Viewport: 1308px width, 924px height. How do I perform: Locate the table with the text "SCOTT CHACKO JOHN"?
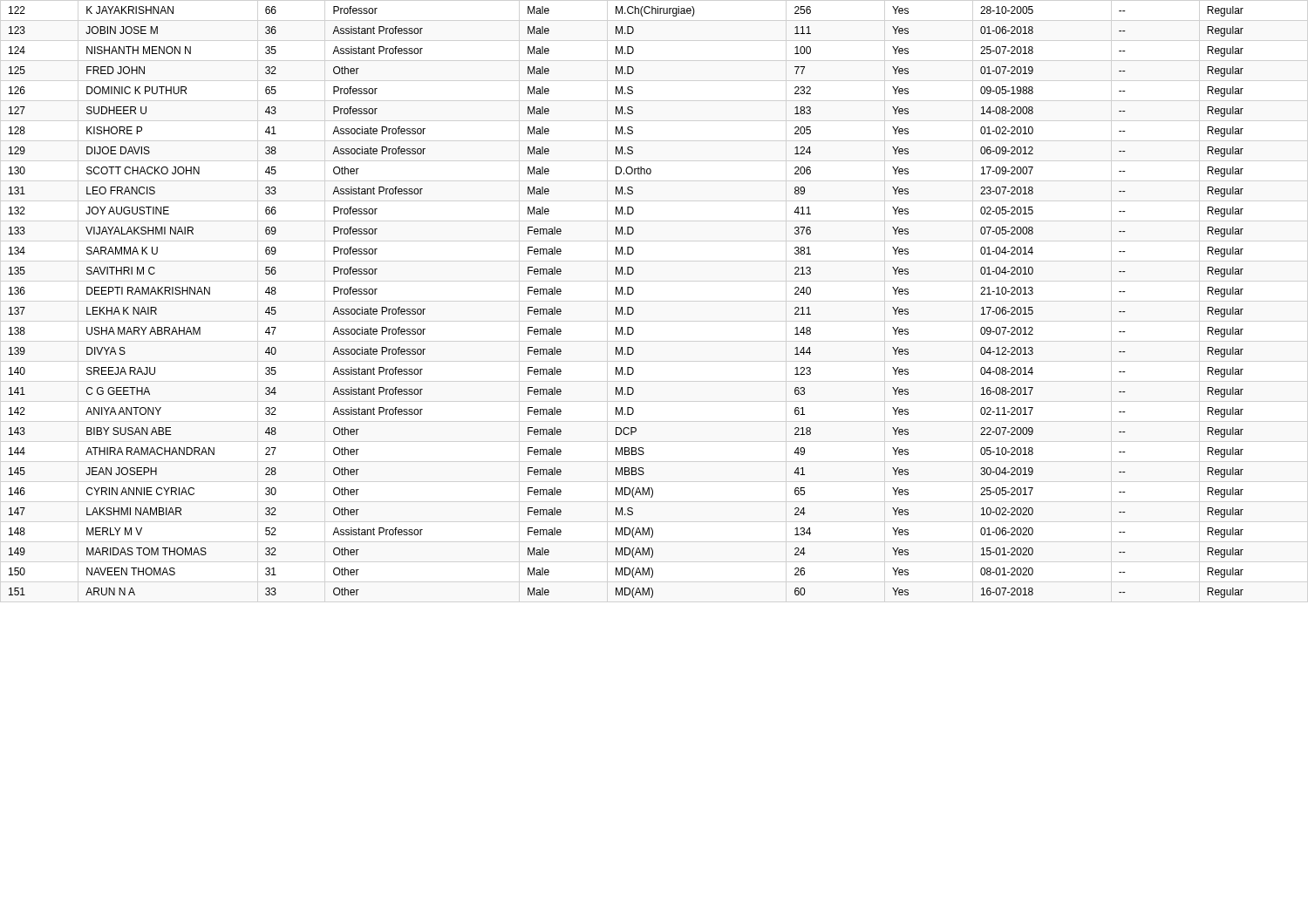pos(654,301)
